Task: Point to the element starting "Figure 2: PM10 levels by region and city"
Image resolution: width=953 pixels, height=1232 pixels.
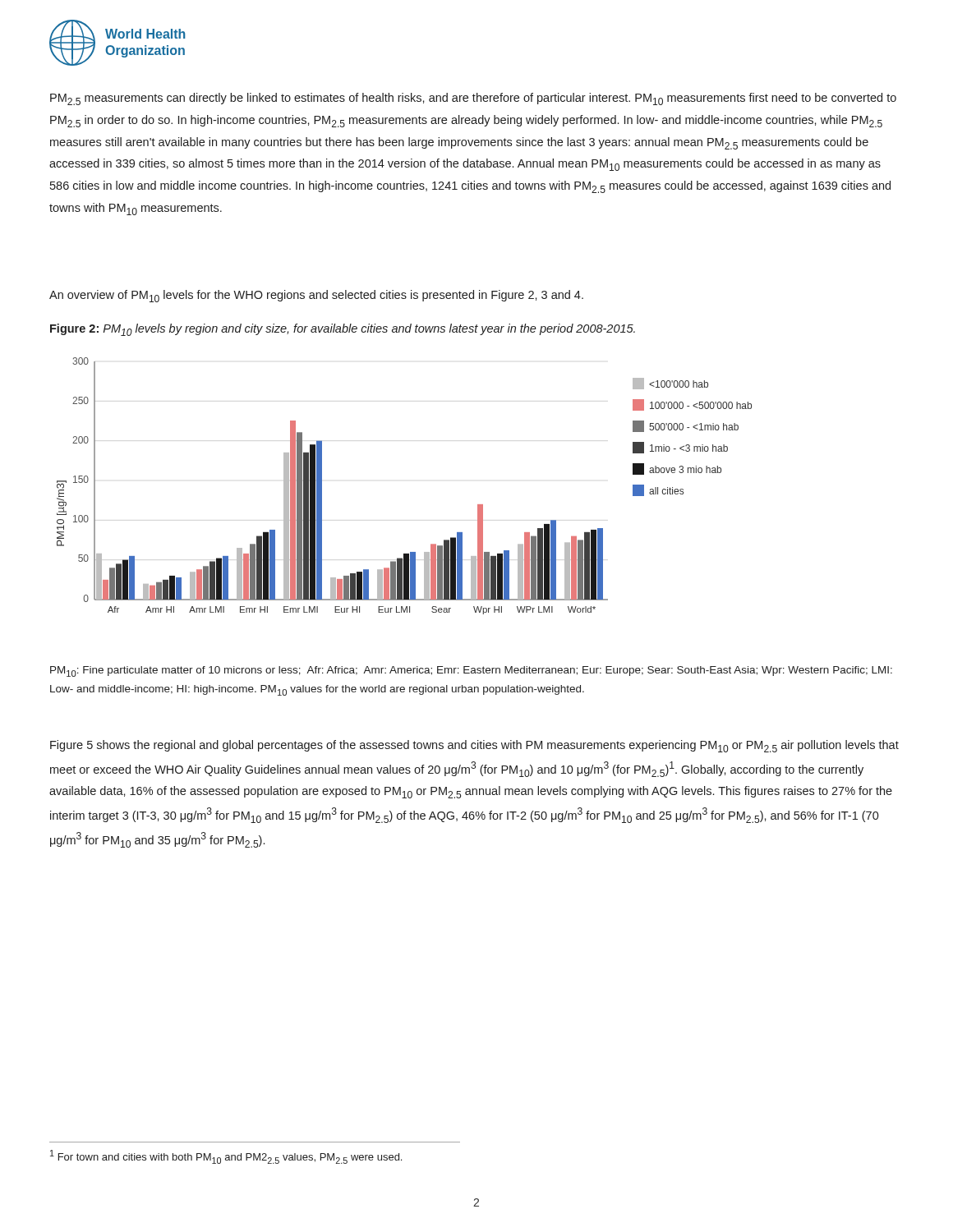Action: coord(343,330)
